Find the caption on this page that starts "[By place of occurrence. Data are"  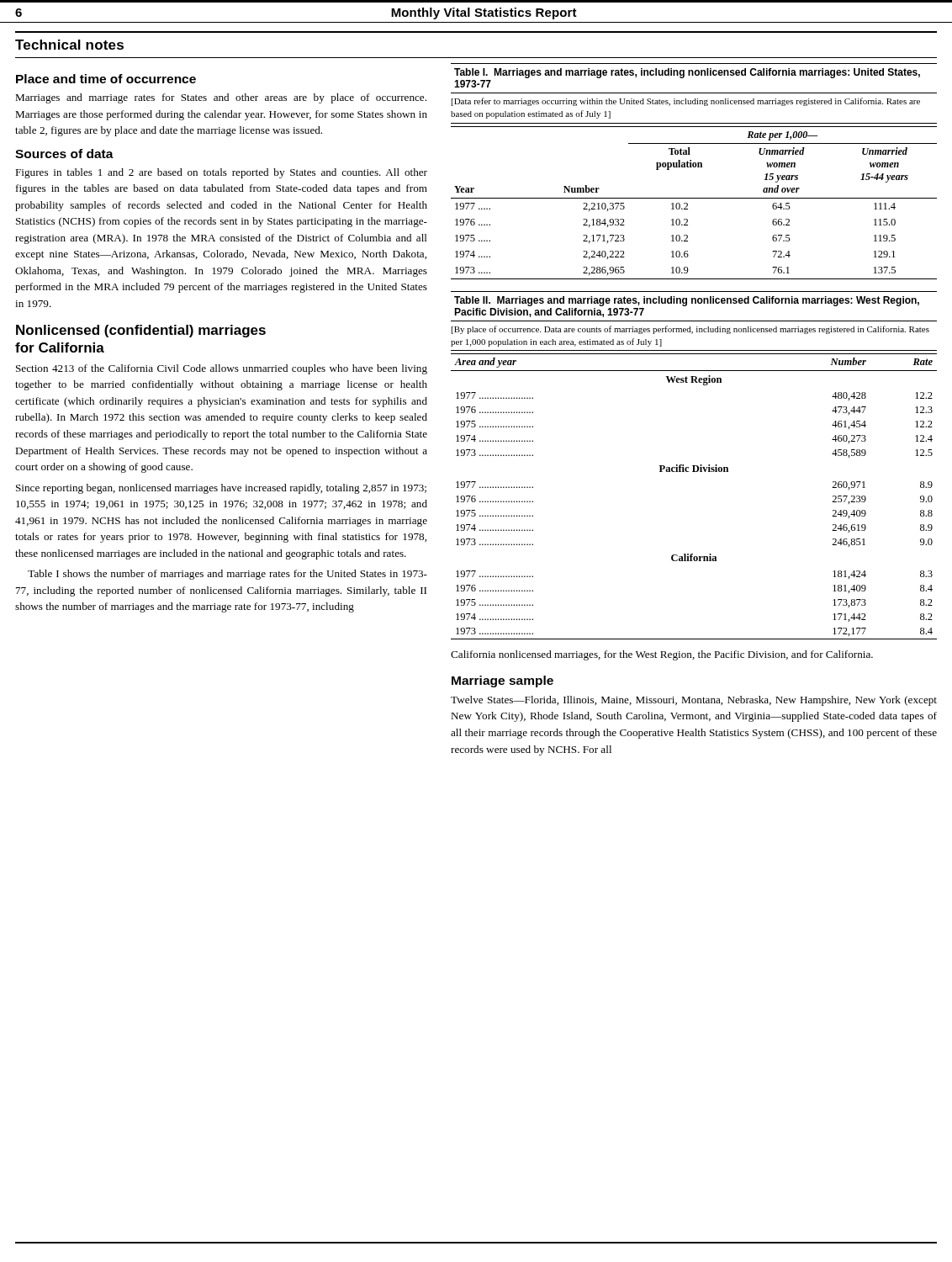point(690,335)
